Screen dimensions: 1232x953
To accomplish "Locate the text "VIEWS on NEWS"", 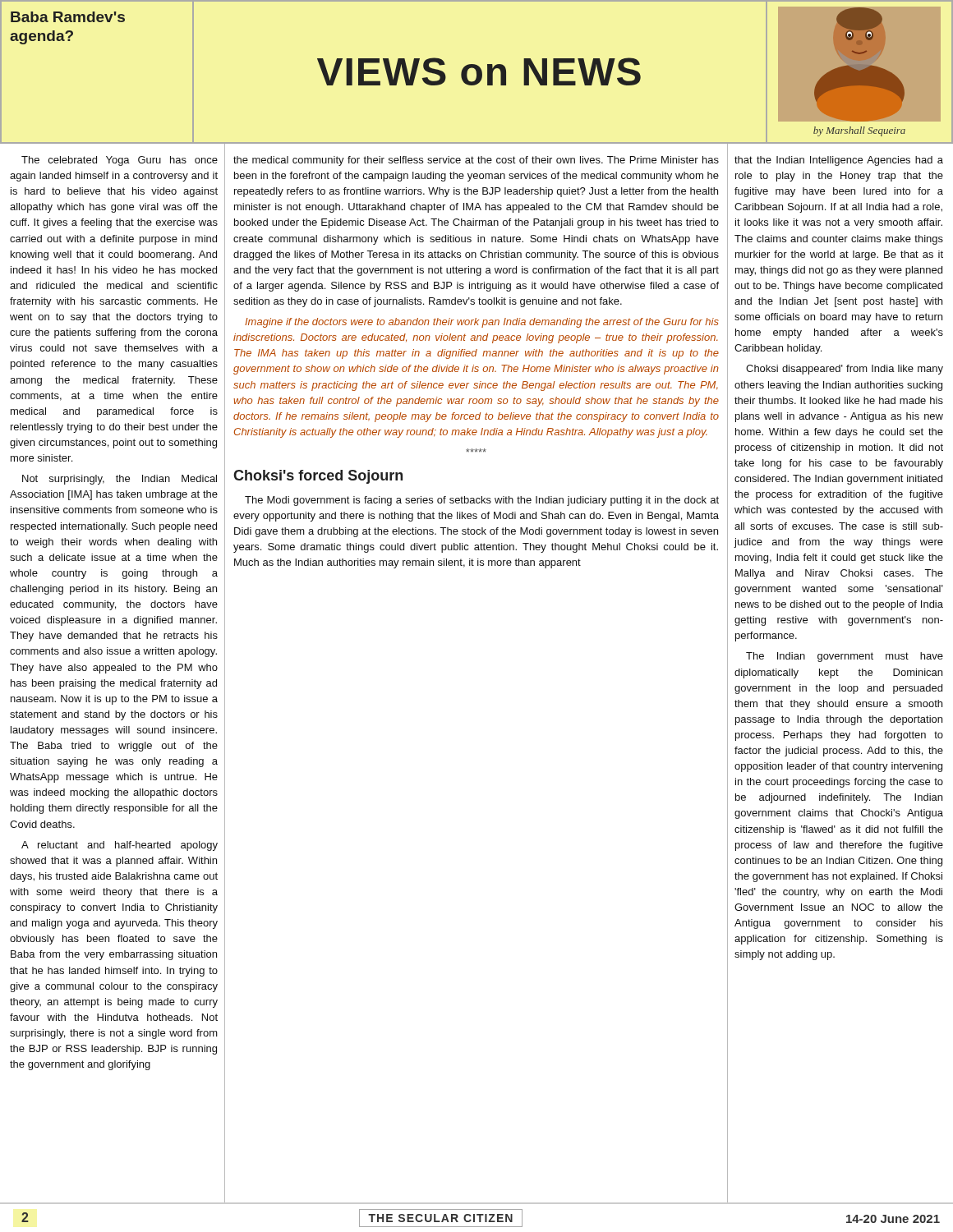I will coord(480,72).
